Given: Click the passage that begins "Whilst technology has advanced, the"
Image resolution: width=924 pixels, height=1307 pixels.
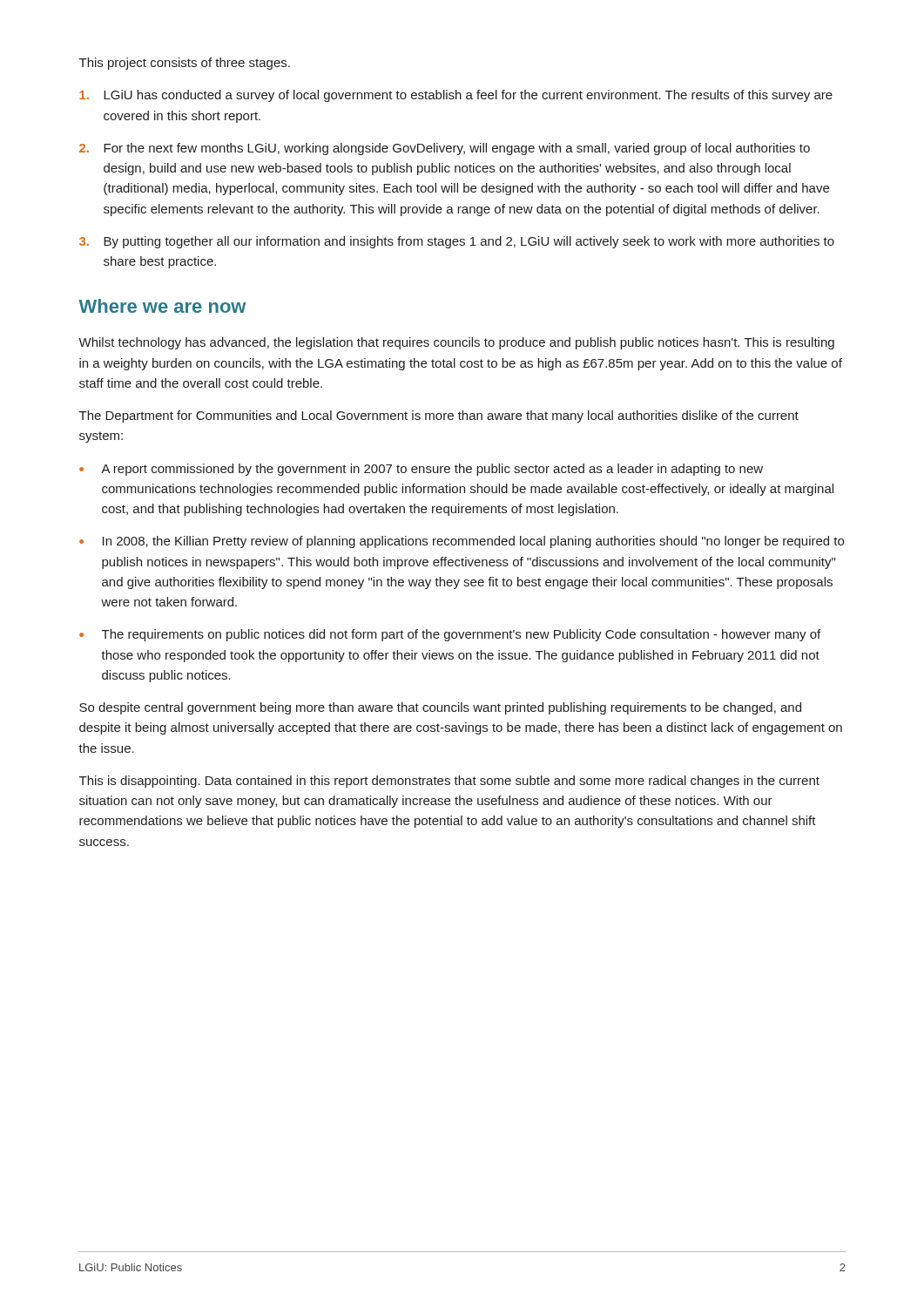Looking at the screenshot, I should (462, 363).
